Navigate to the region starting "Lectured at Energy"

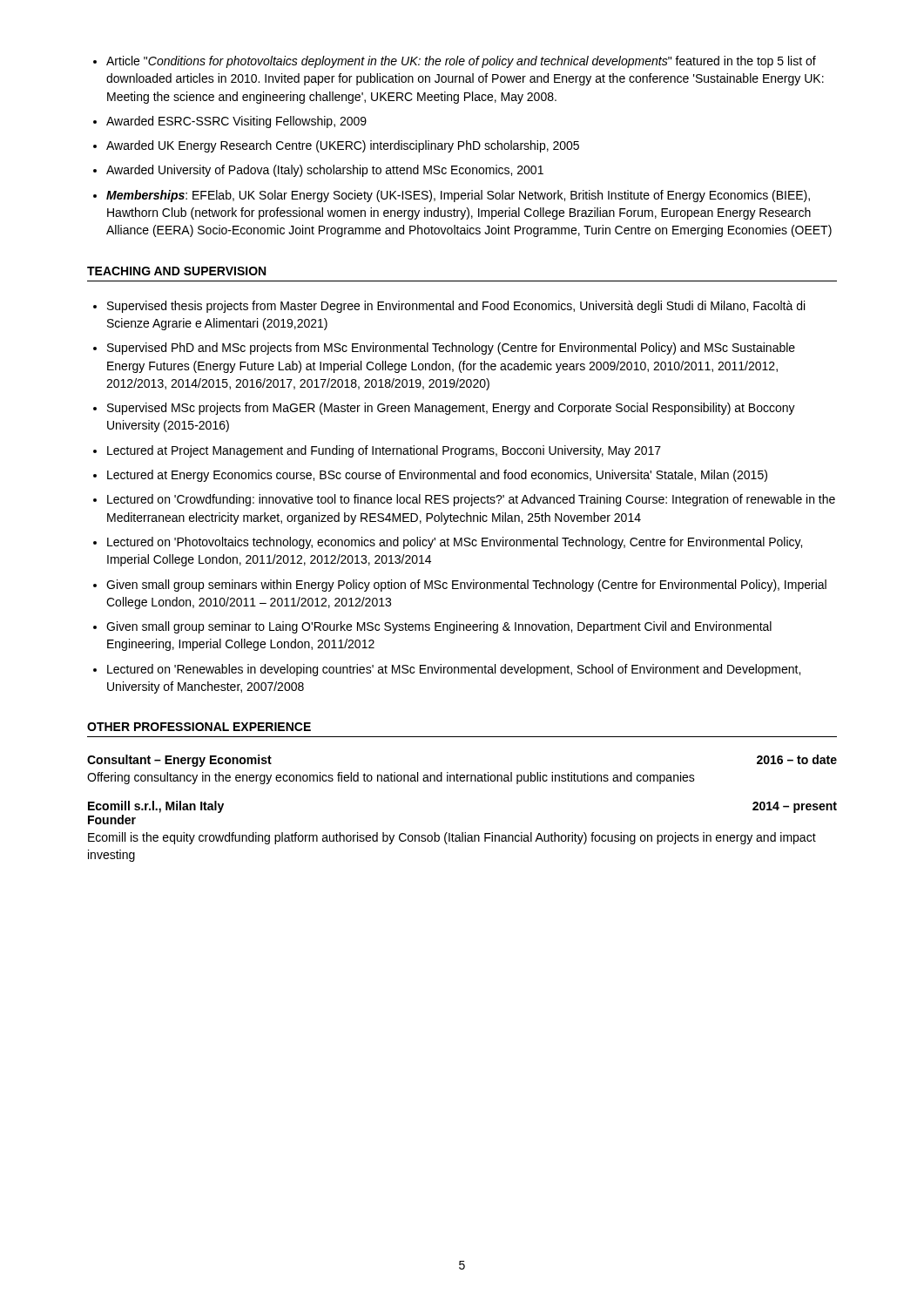pos(472,475)
